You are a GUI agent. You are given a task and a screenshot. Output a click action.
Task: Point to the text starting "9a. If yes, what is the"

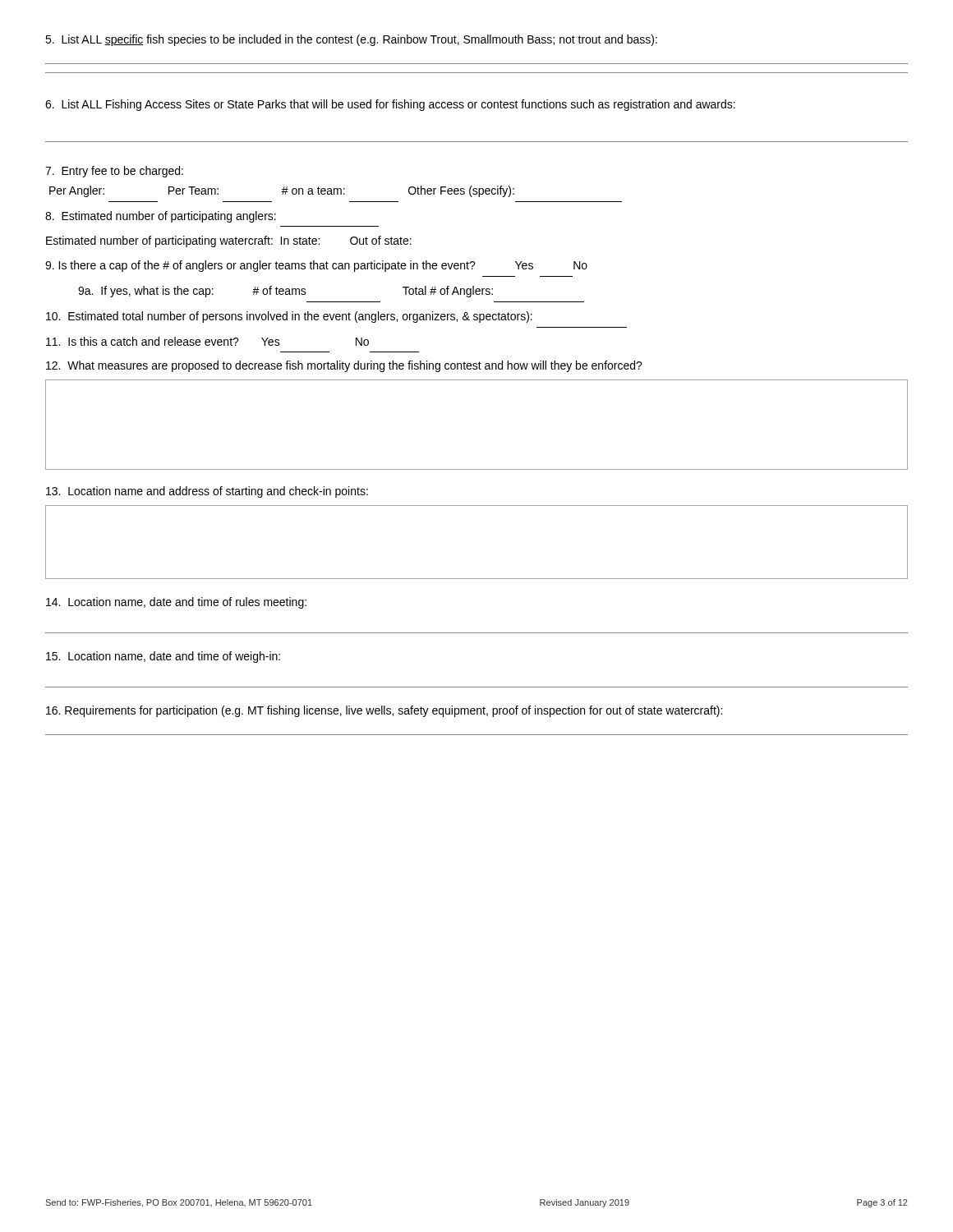[331, 292]
